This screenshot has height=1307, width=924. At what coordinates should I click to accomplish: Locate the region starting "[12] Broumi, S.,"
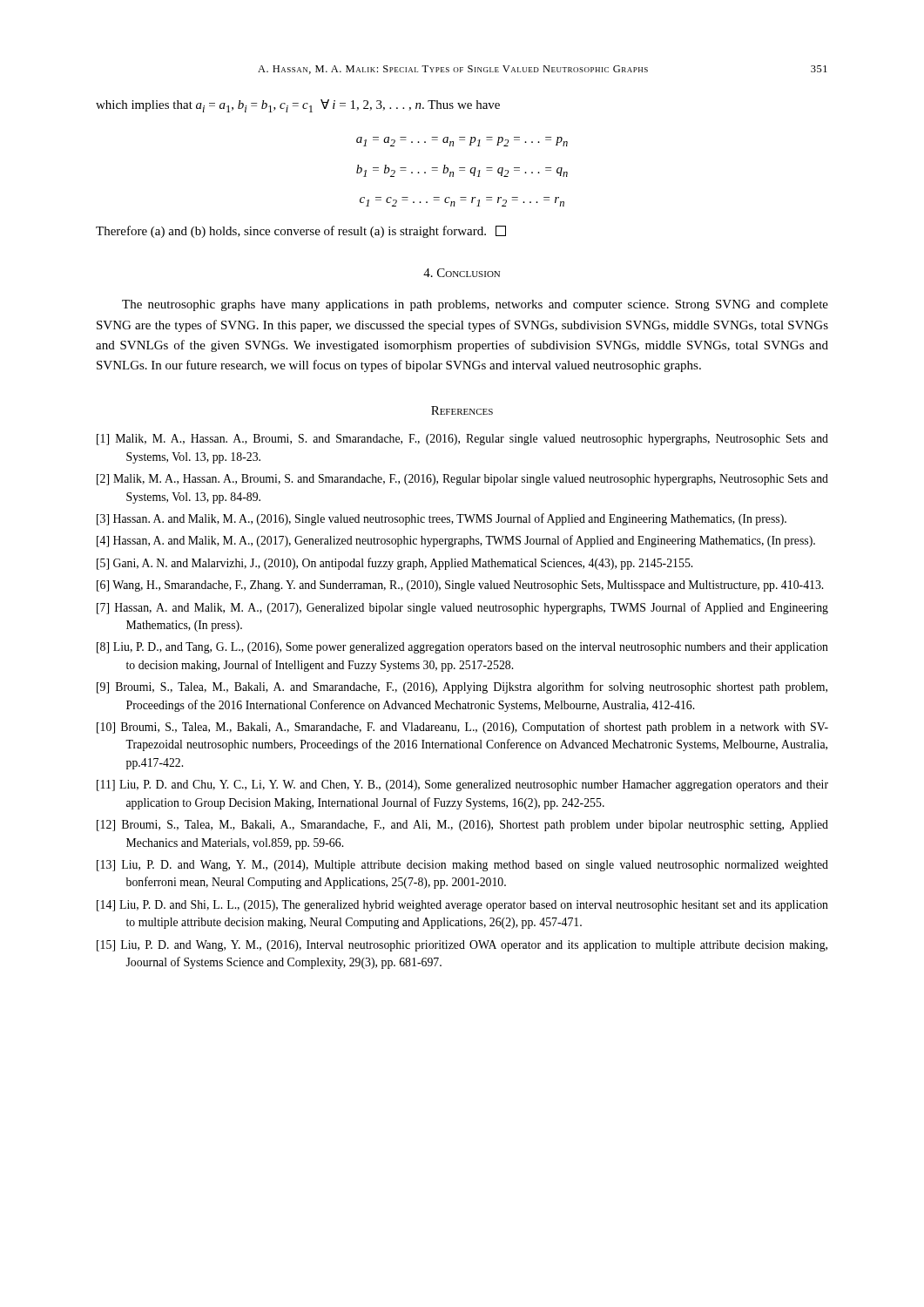tap(462, 834)
